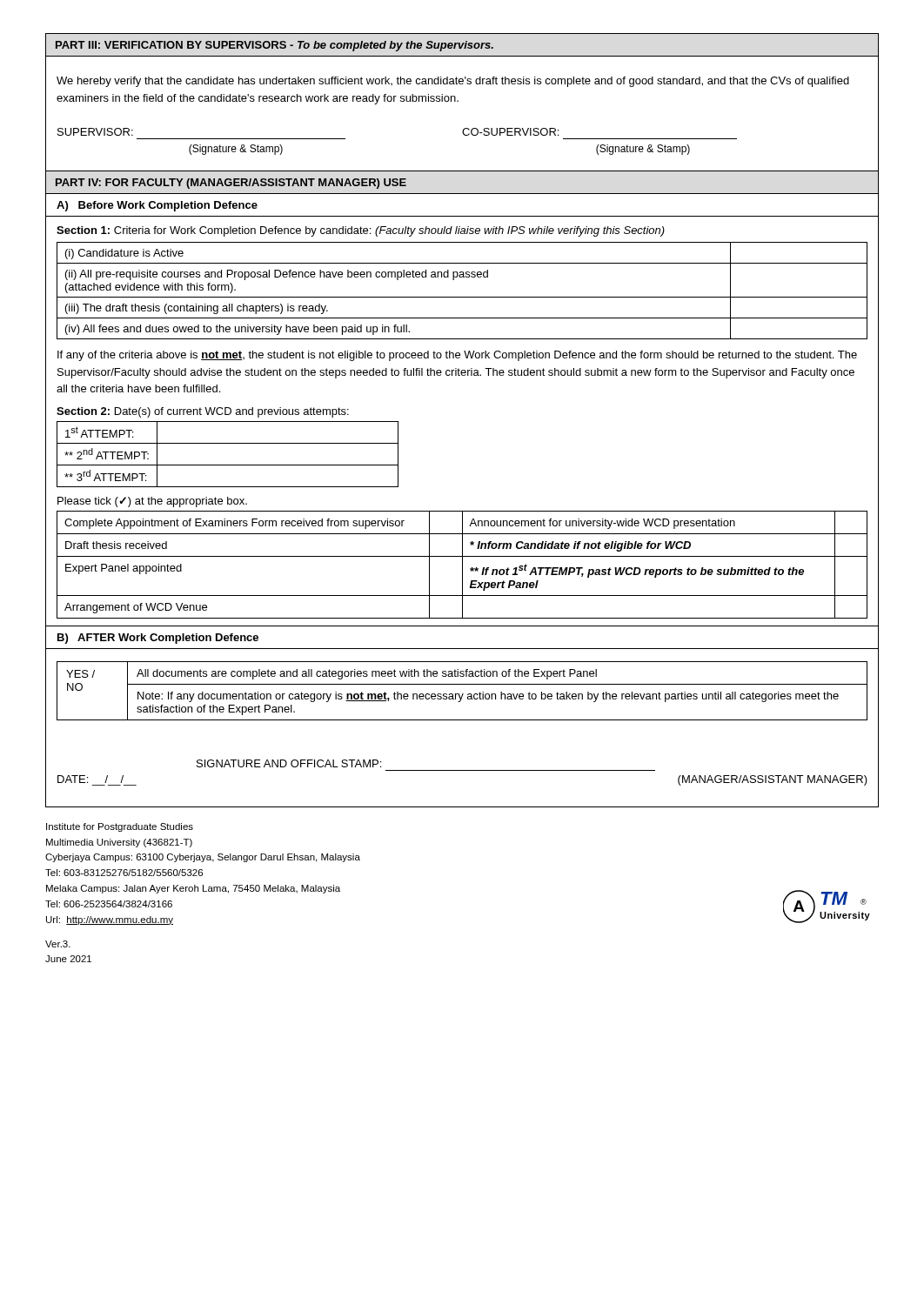Select the text block containing "If any of the criteria above is"
The width and height of the screenshot is (924, 1305).
pos(457,372)
